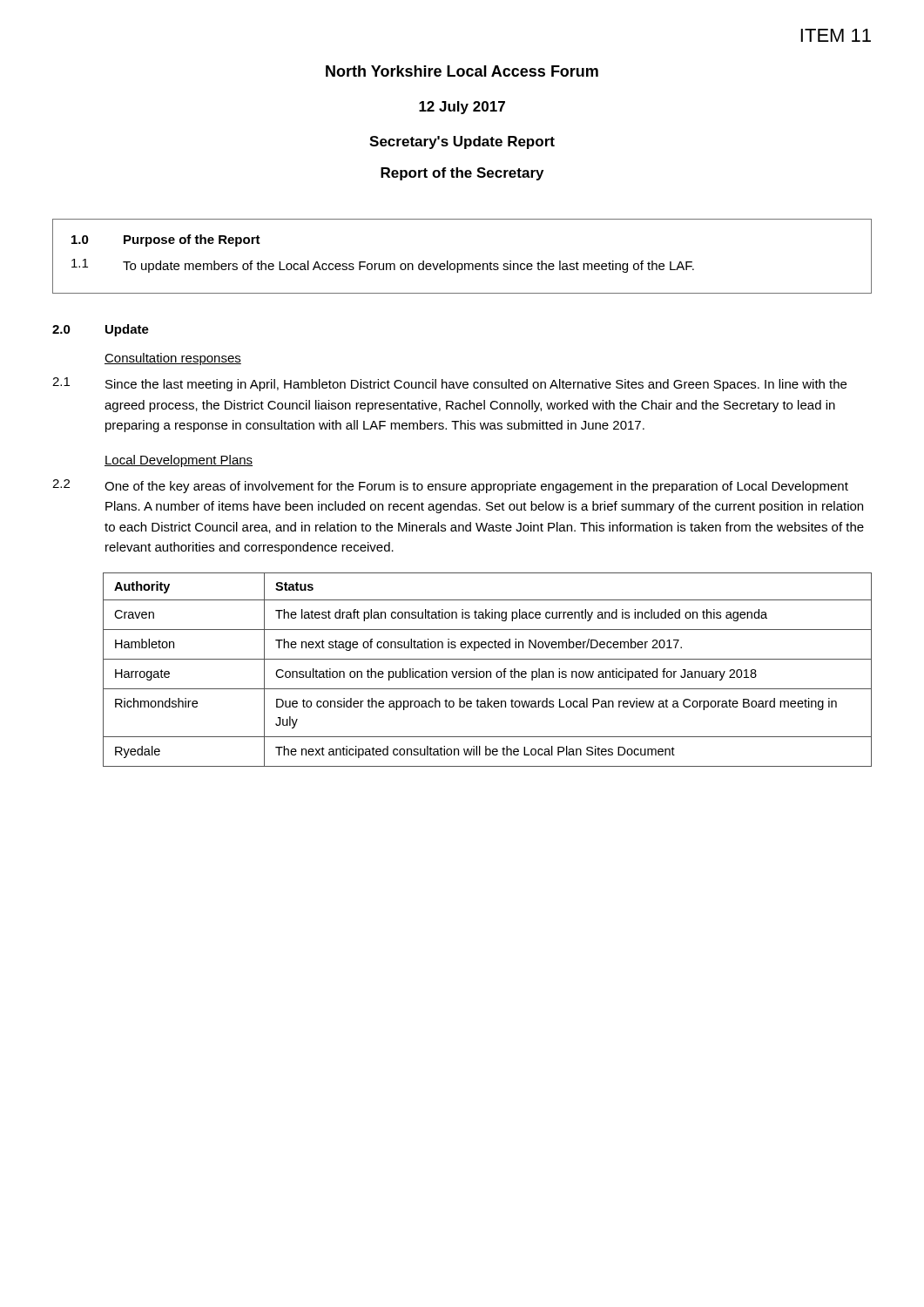
Task: Locate the passage starting "1.0 Purpose of the Report"
Action: pyautogui.click(x=165, y=239)
